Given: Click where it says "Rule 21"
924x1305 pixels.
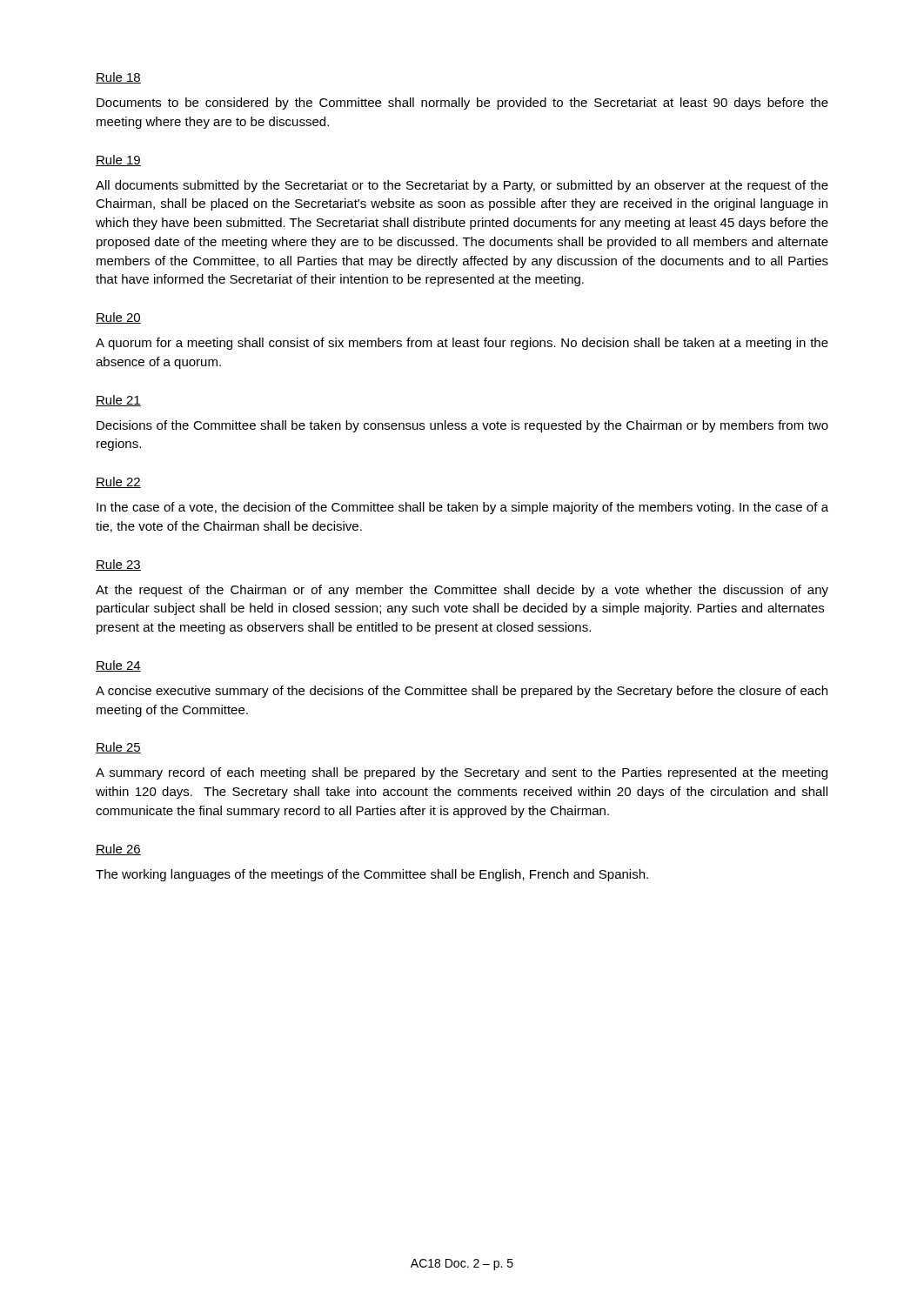Looking at the screenshot, I should pyautogui.click(x=118, y=399).
